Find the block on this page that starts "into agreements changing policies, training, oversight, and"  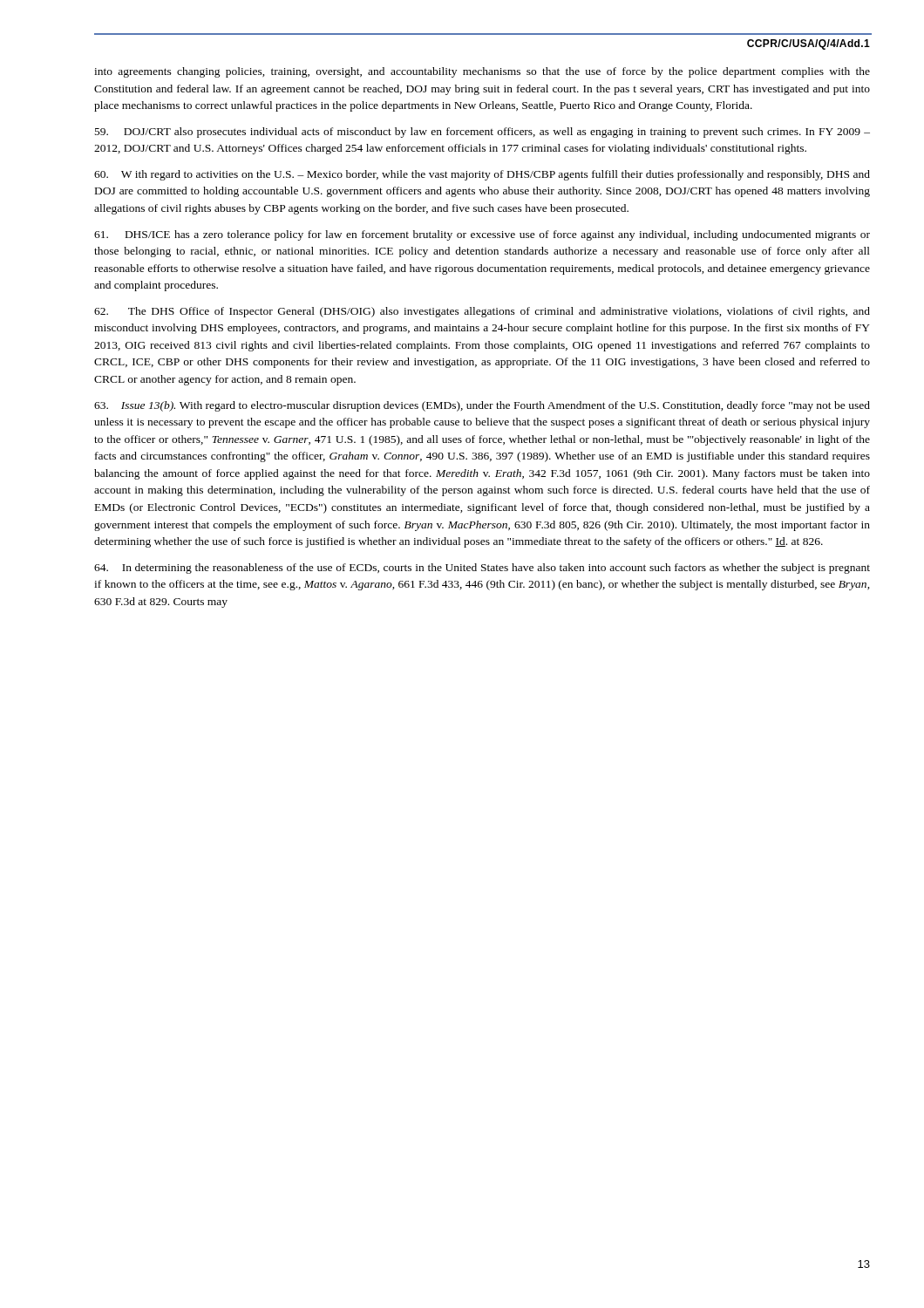(x=482, y=88)
